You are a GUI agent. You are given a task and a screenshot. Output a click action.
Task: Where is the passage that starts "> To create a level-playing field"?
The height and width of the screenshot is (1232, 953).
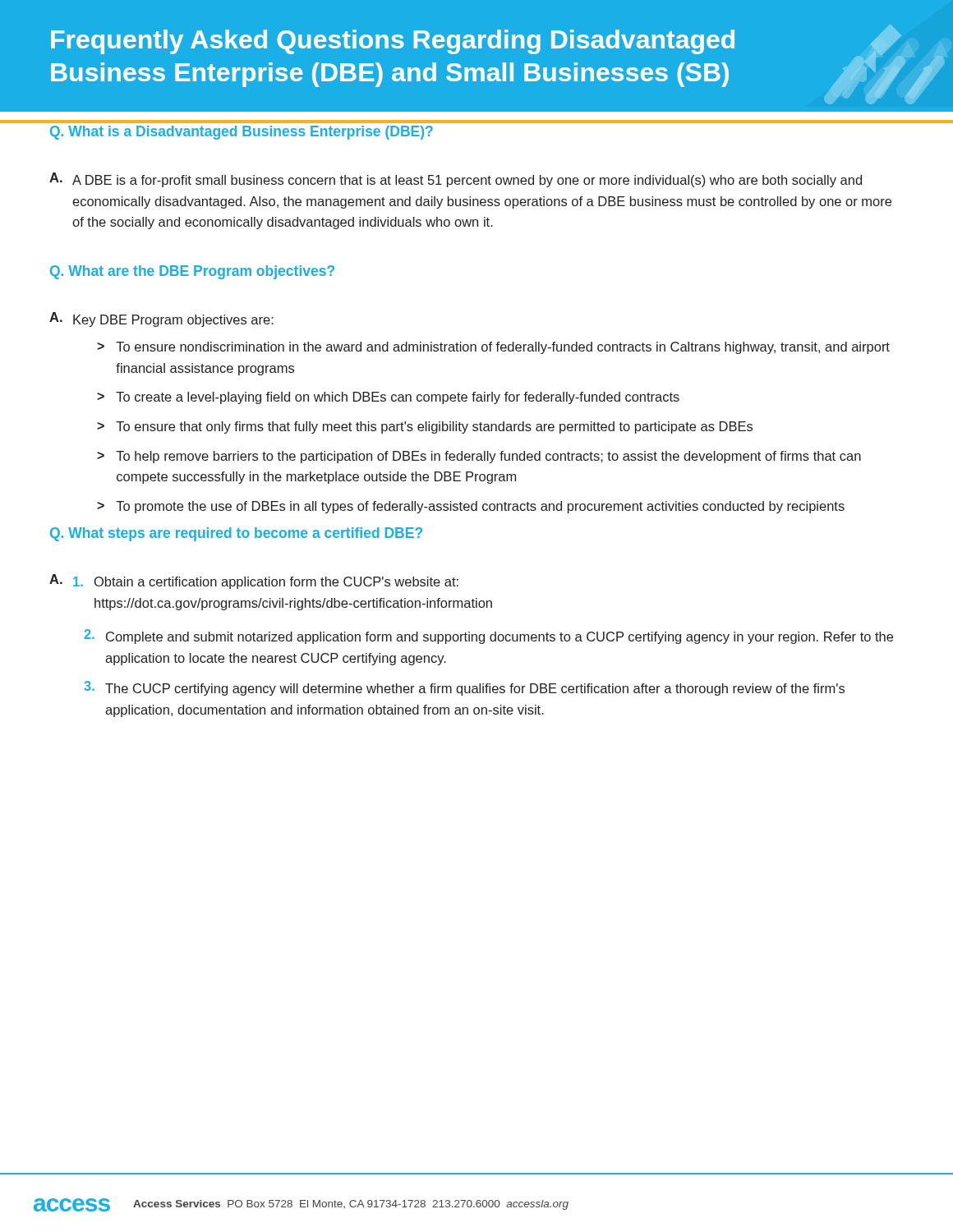494,398
